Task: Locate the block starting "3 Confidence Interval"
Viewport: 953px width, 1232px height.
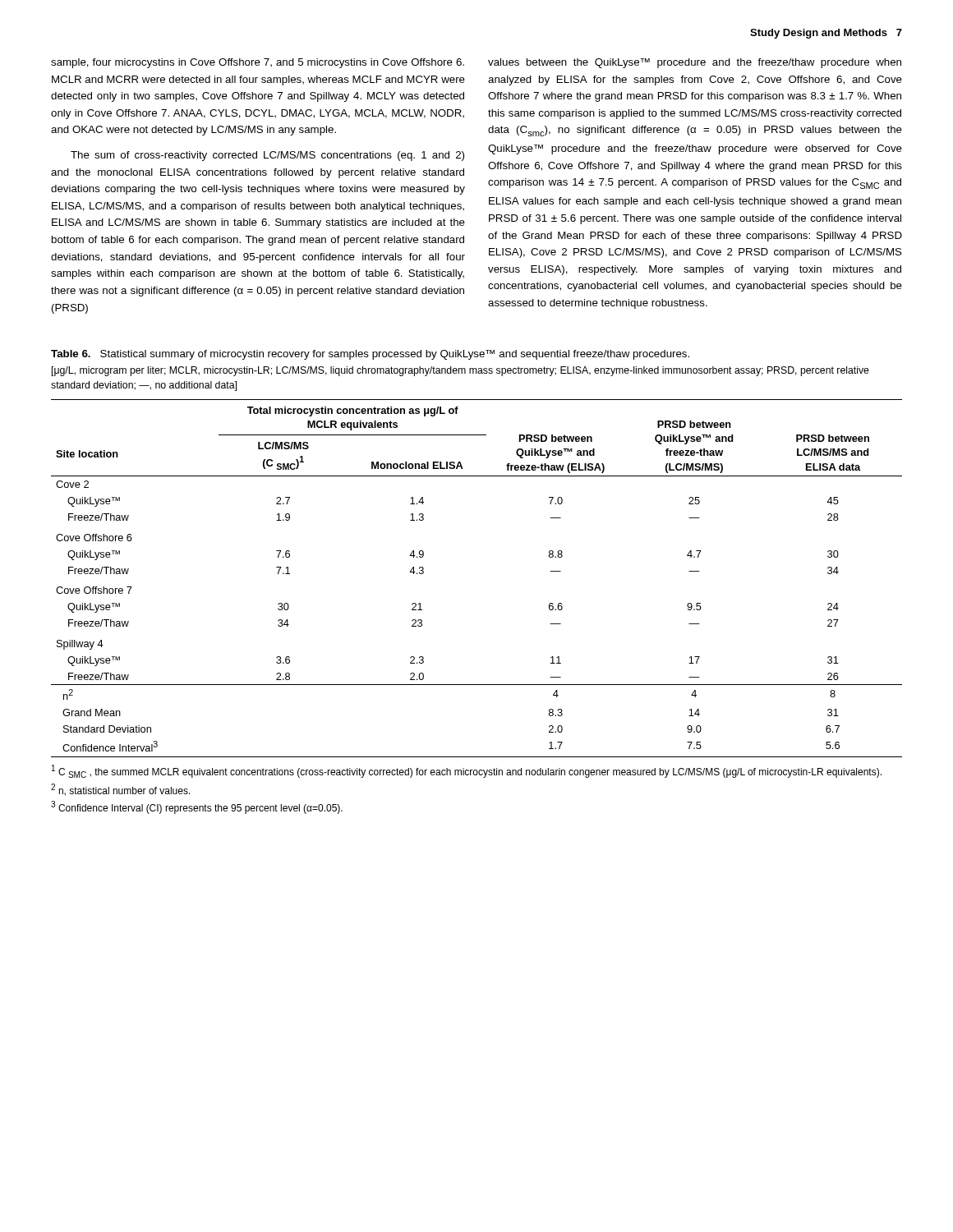Action: [x=197, y=807]
